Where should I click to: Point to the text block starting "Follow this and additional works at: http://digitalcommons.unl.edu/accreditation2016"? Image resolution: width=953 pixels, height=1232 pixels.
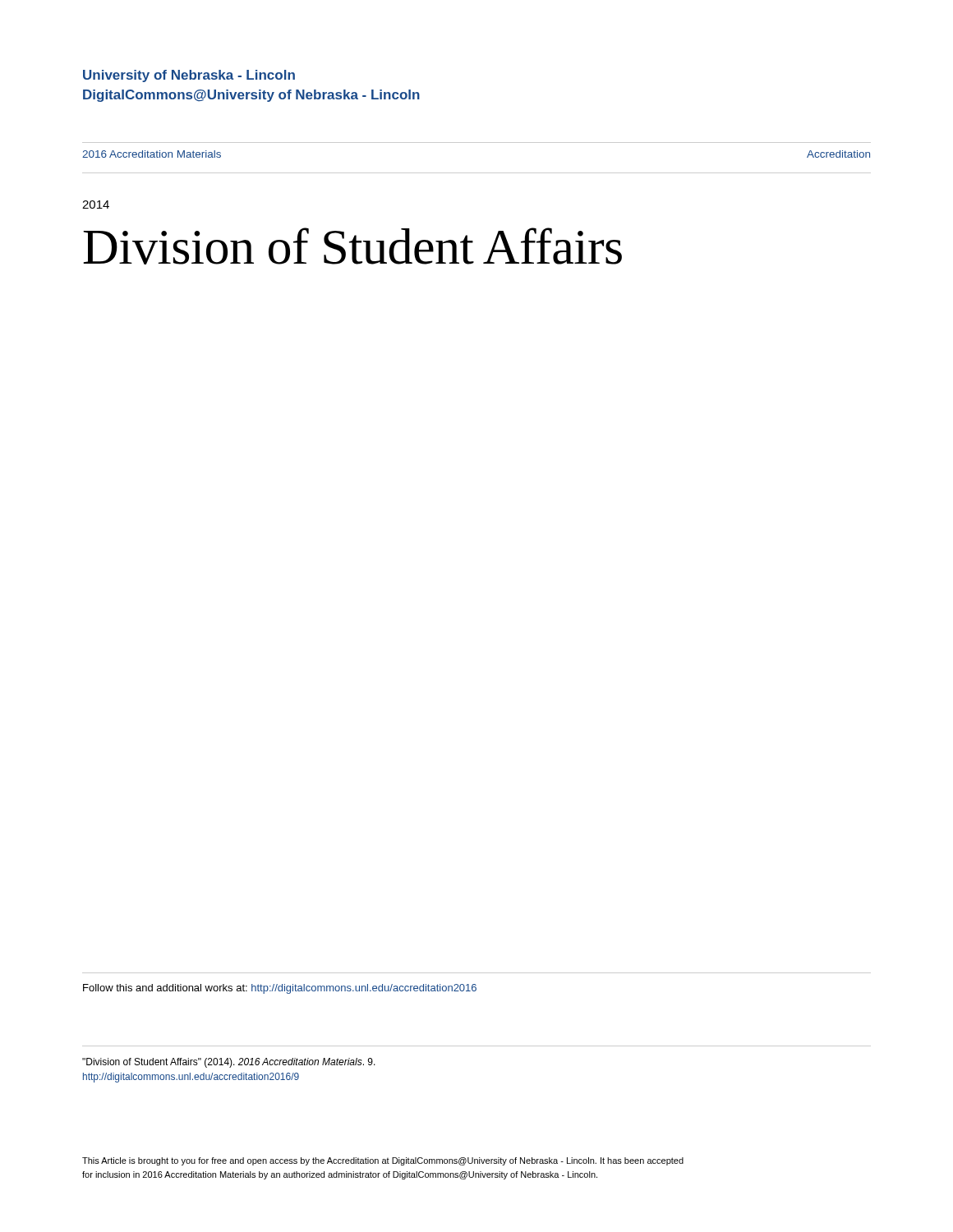280,988
